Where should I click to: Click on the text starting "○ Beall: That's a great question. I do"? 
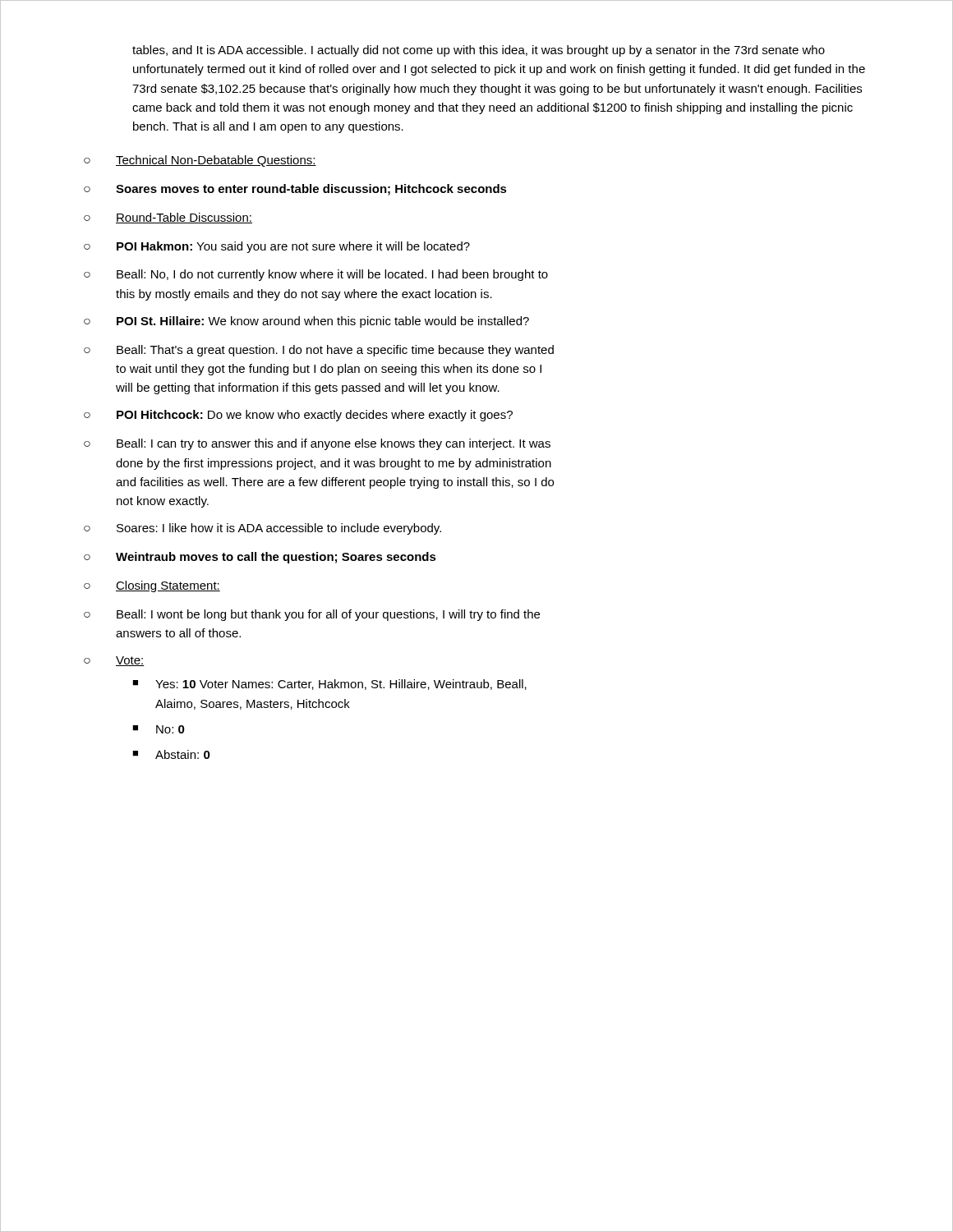point(485,368)
